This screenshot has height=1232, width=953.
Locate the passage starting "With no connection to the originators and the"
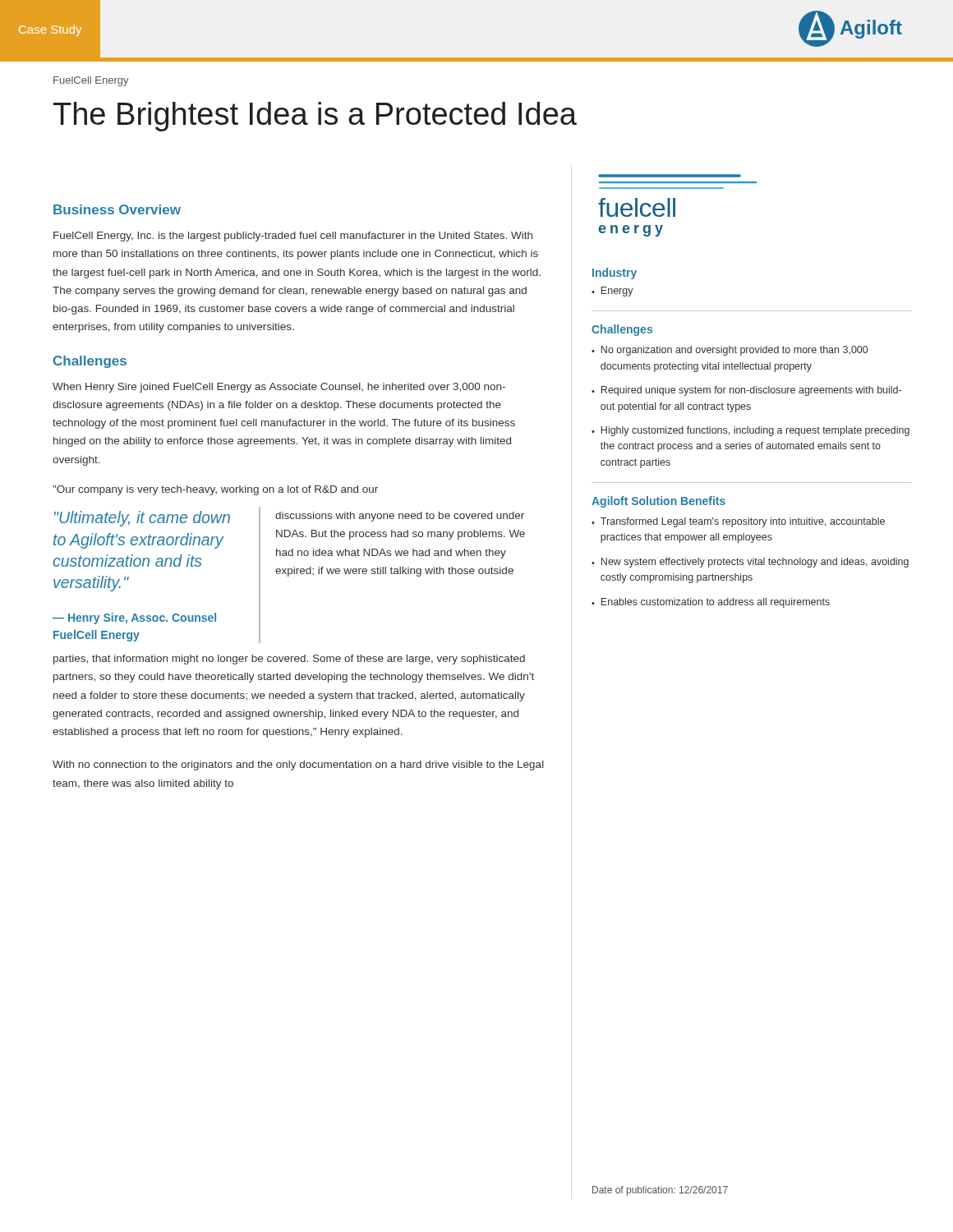point(298,774)
